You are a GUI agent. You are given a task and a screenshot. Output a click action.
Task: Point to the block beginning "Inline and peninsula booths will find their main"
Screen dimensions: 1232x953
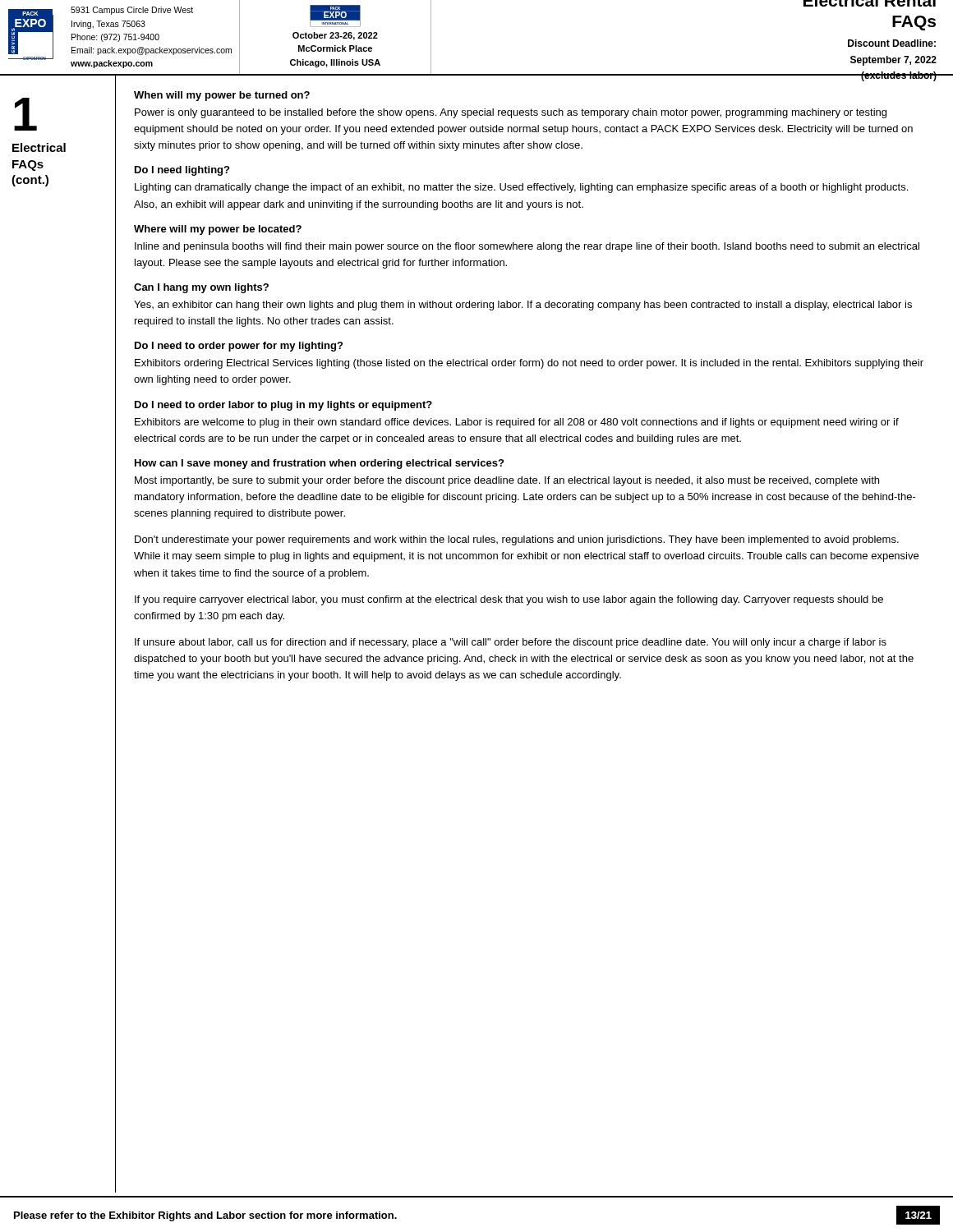point(527,254)
